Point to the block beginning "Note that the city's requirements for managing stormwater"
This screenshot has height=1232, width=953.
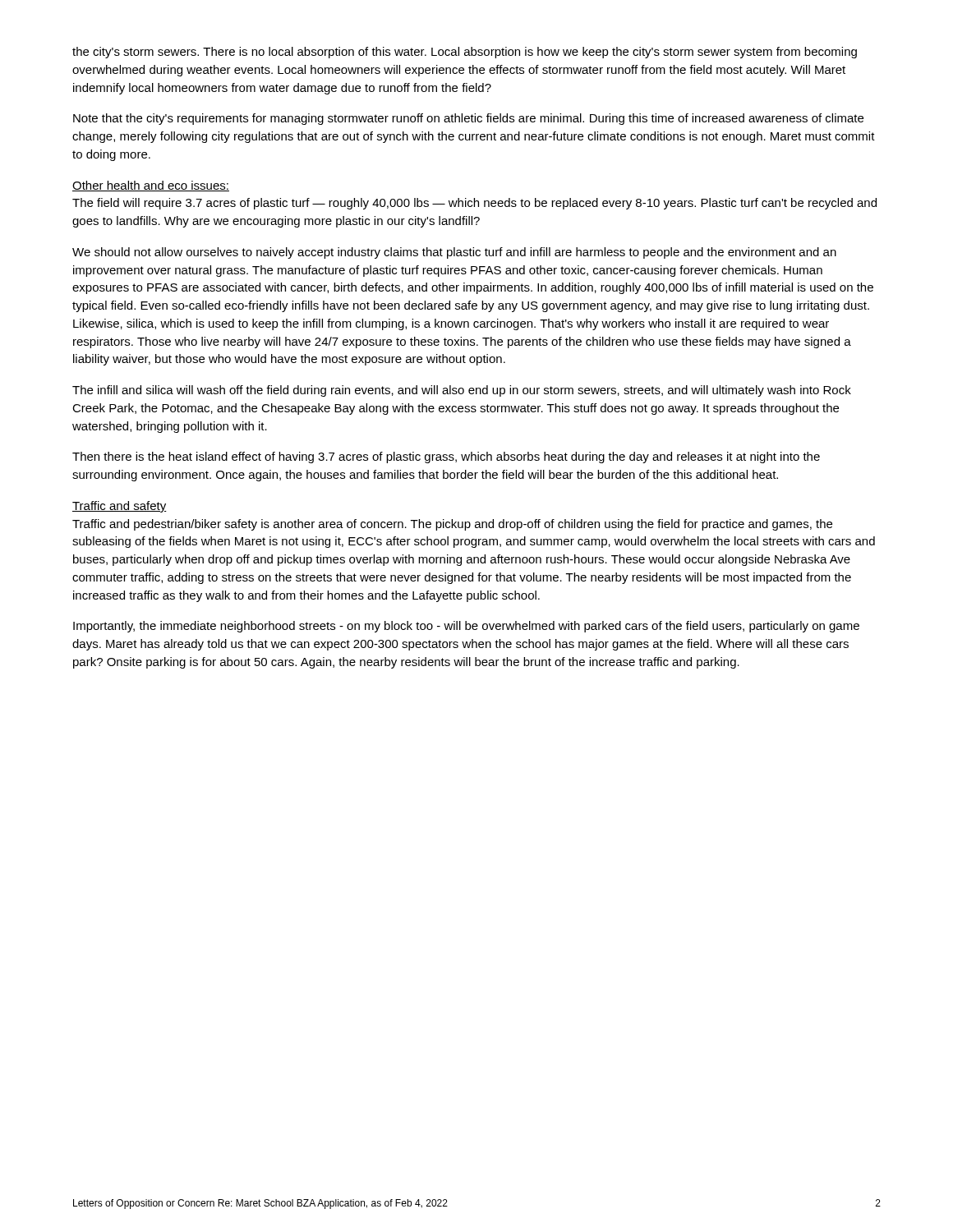point(473,136)
